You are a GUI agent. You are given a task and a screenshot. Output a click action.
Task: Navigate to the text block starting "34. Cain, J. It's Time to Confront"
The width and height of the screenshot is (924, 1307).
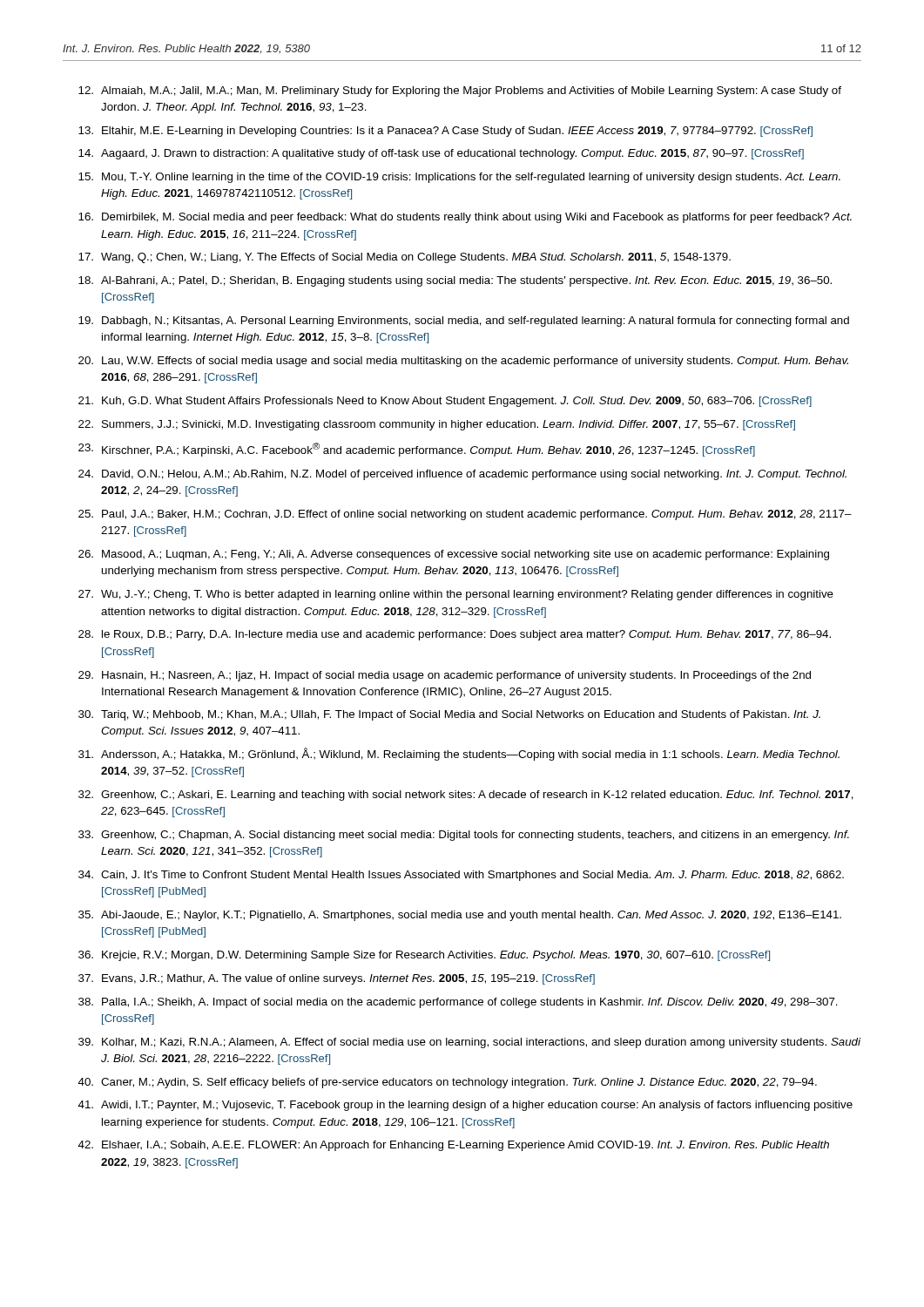pyautogui.click(x=462, y=883)
